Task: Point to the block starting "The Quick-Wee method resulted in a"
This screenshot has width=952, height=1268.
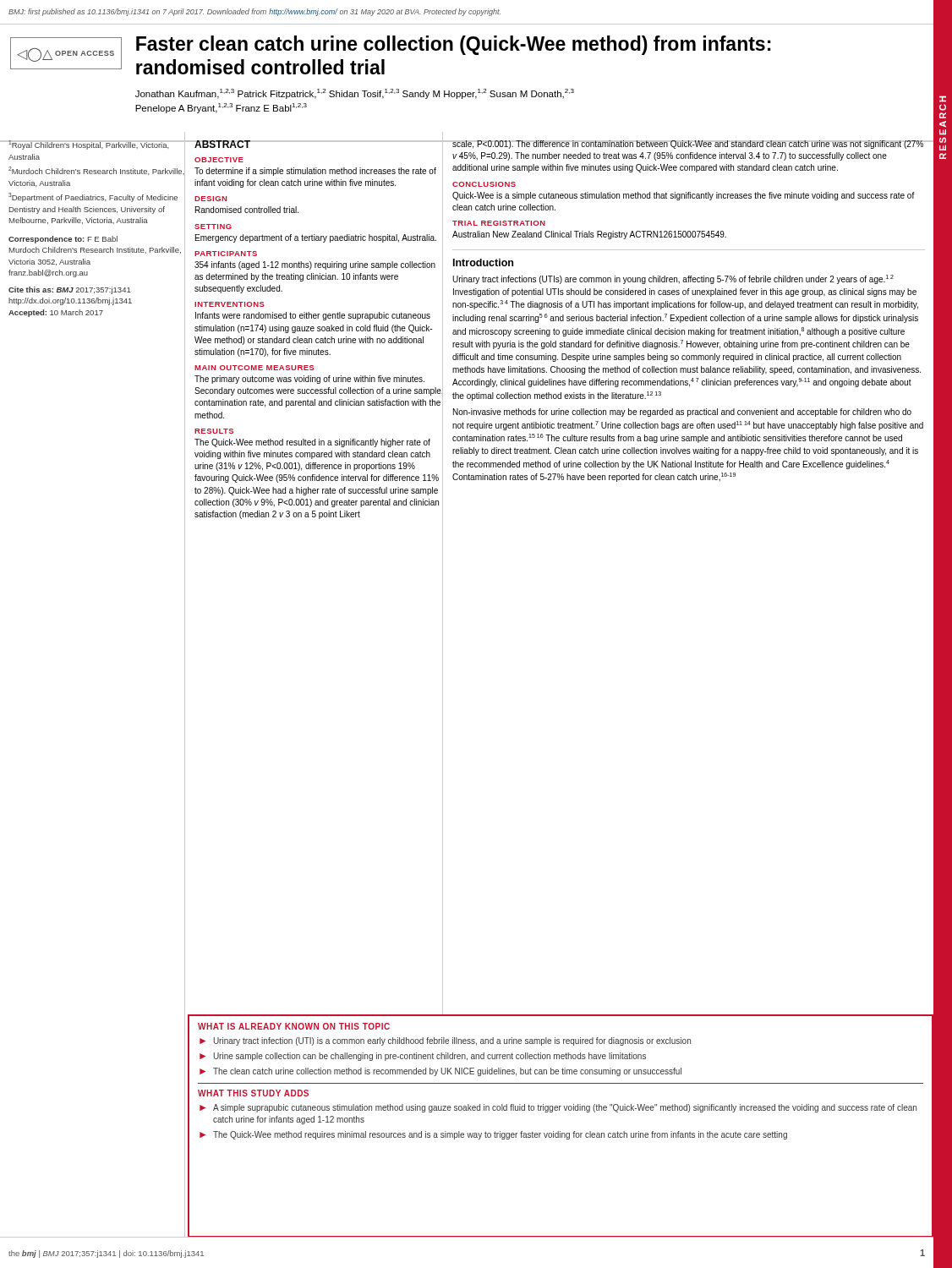Action: 317,478
